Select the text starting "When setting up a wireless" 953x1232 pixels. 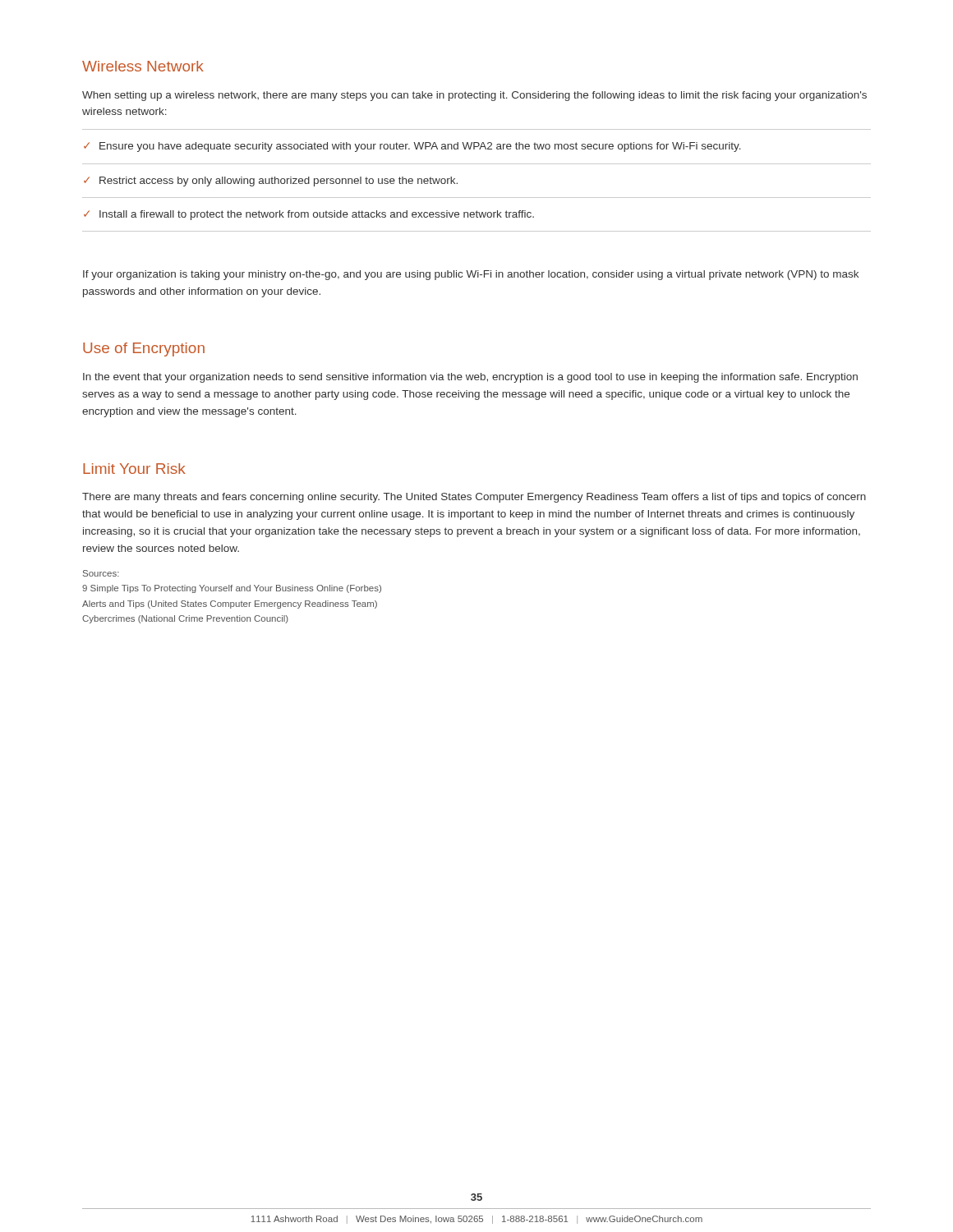476,104
